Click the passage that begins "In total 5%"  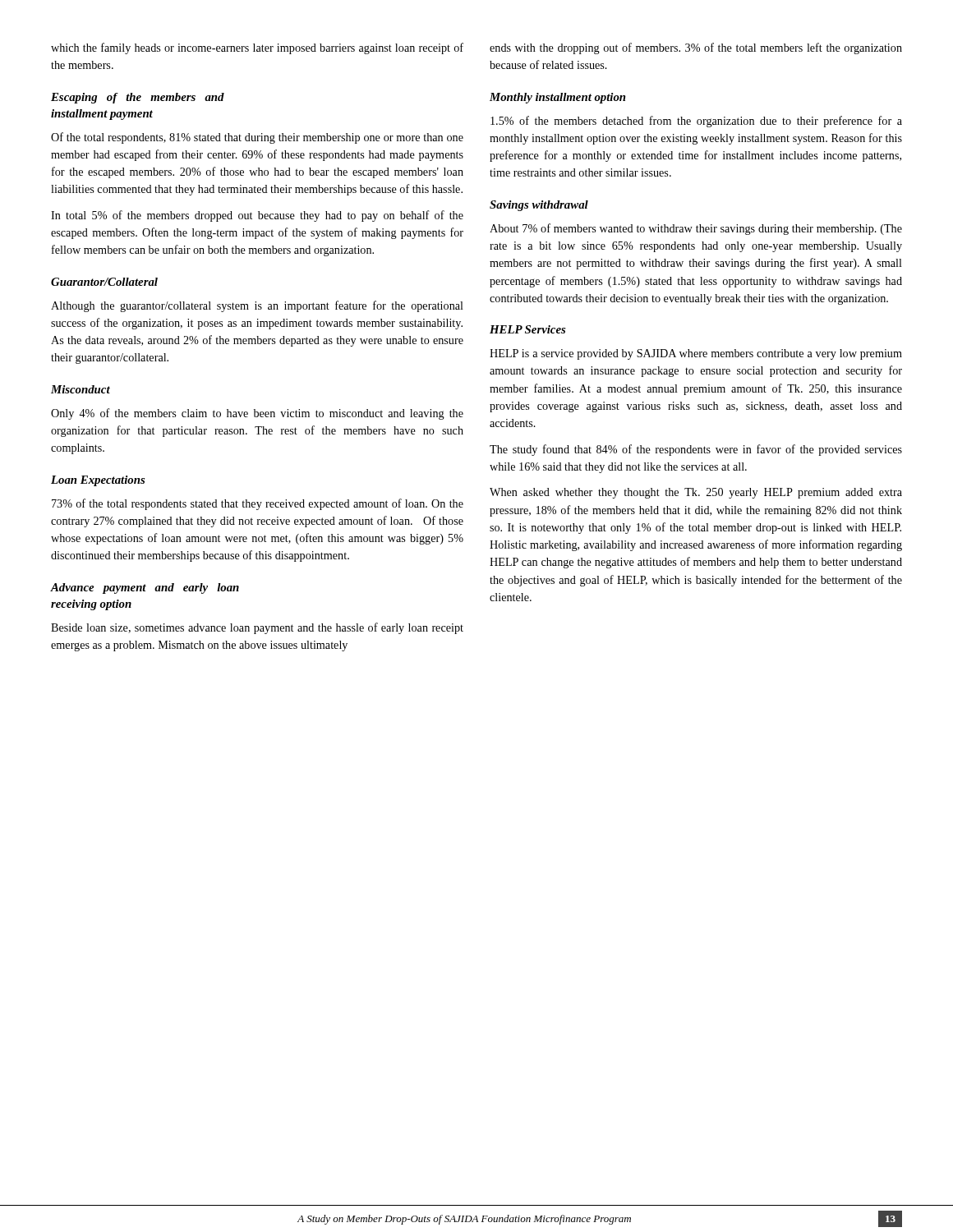(x=257, y=232)
